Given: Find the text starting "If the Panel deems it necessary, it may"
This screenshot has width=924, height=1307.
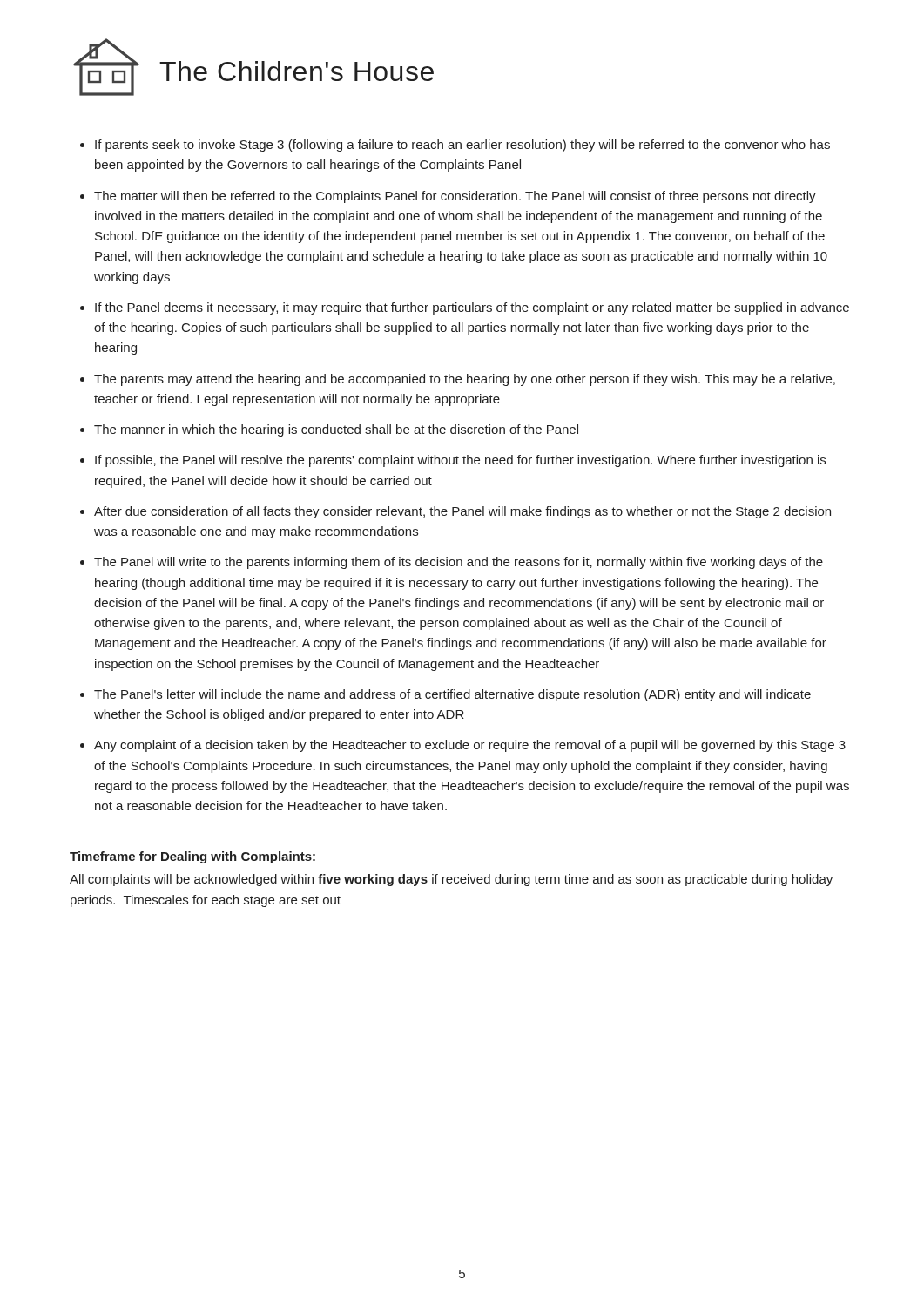Looking at the screenshot, I should 472,327.
